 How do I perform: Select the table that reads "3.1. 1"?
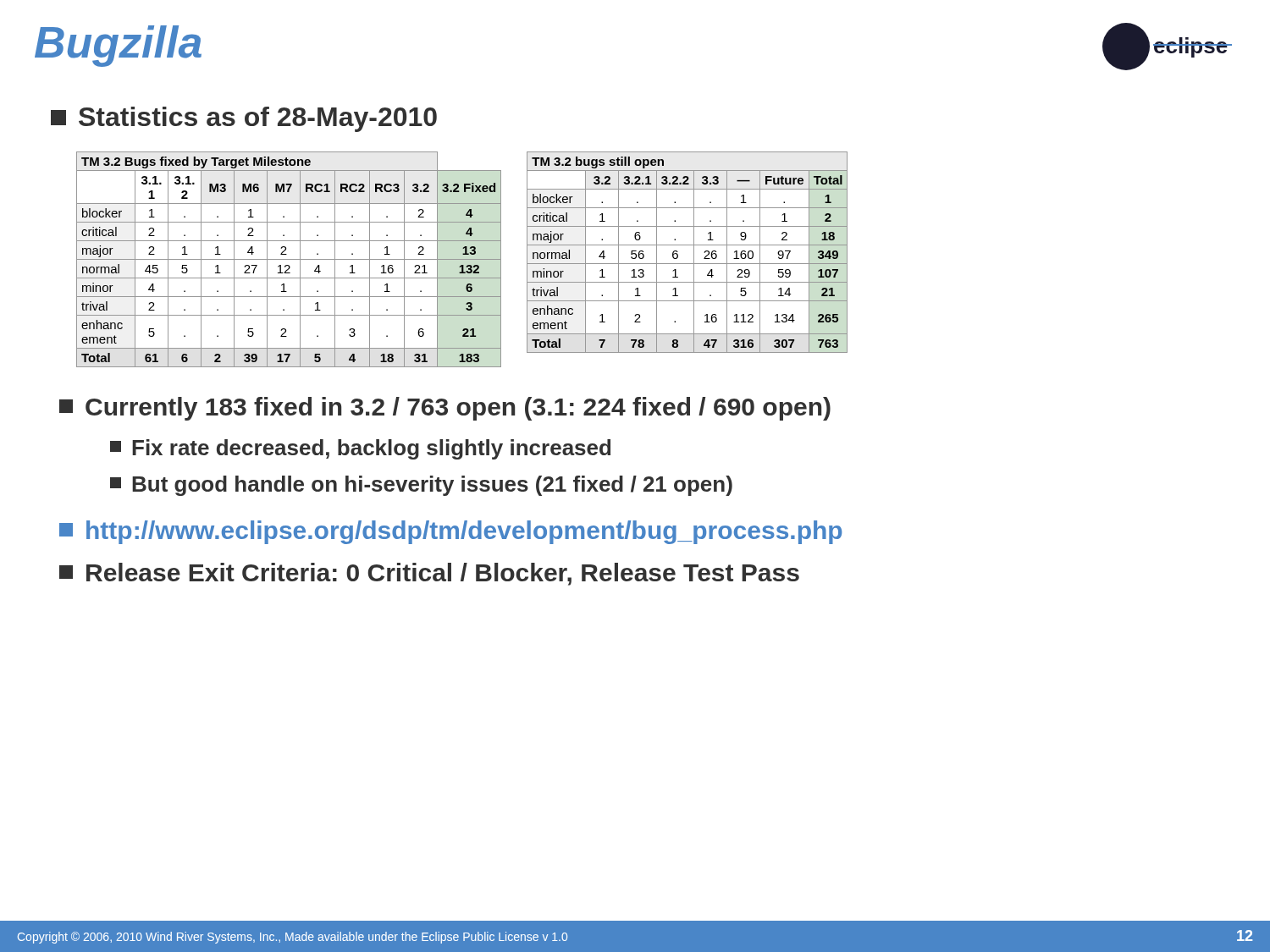(x=289, y=259)
